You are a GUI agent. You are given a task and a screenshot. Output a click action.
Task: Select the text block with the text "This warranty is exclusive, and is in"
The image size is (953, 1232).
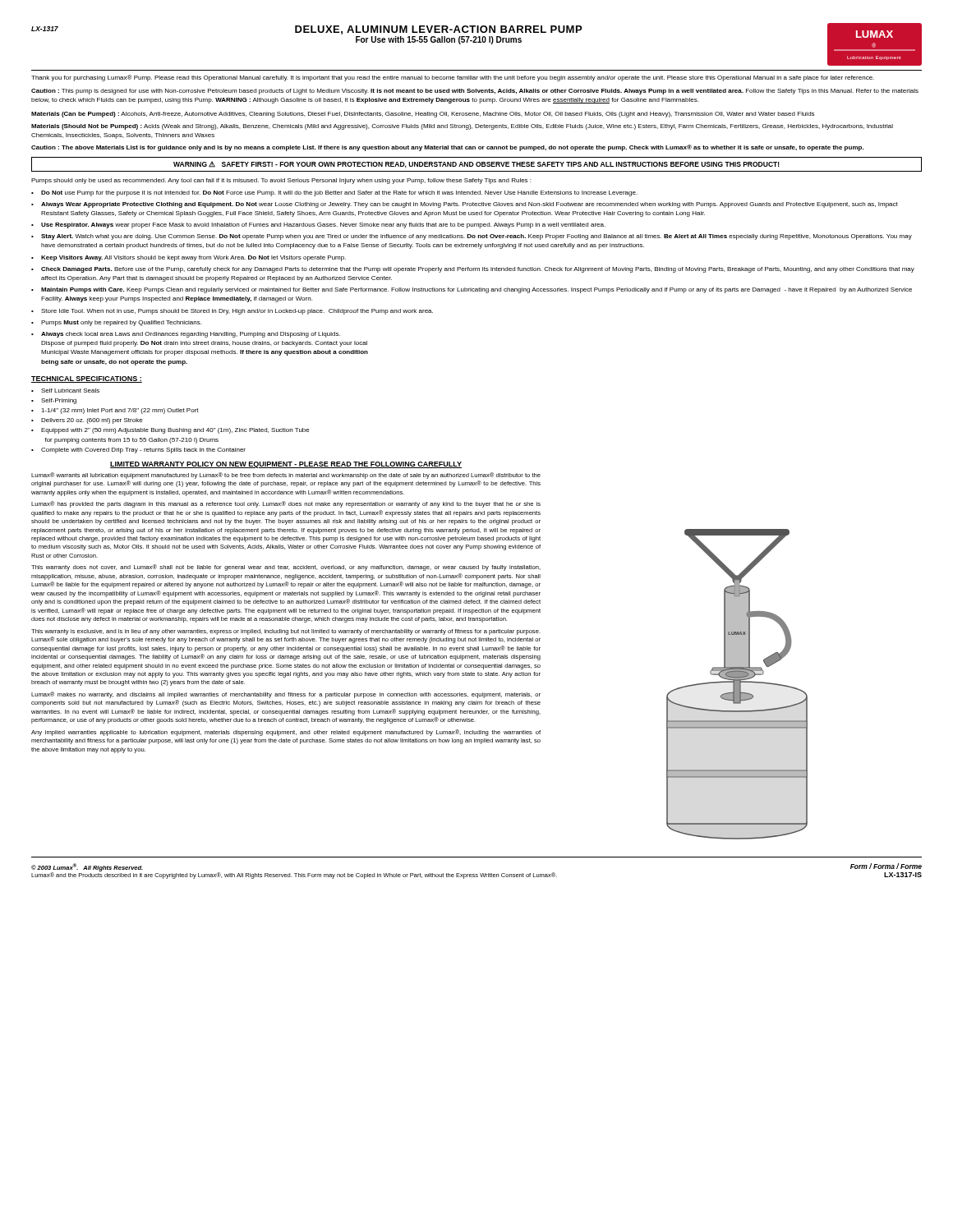point(286,657)
